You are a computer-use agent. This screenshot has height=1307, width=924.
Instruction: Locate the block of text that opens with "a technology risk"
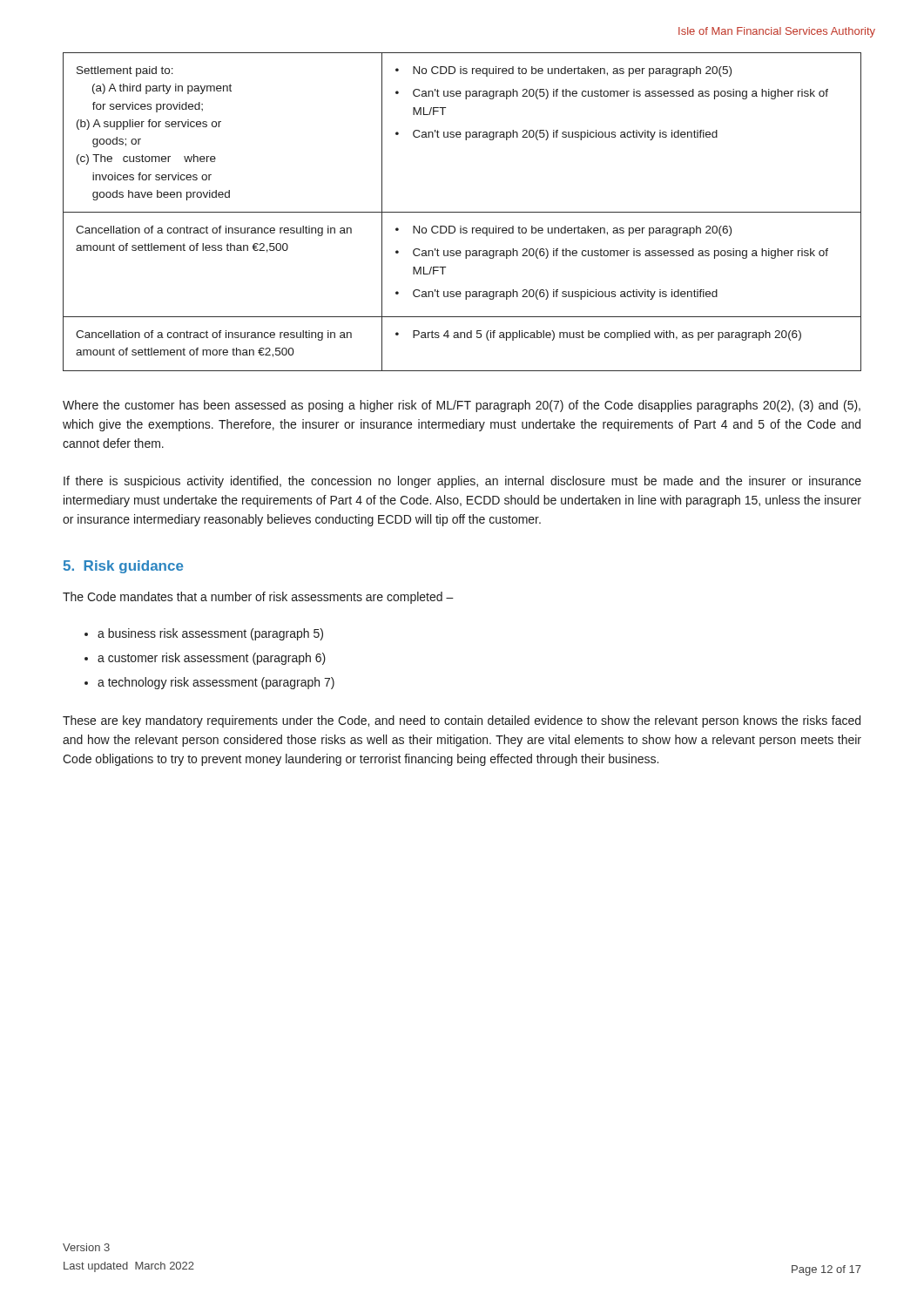pos(216,682)
